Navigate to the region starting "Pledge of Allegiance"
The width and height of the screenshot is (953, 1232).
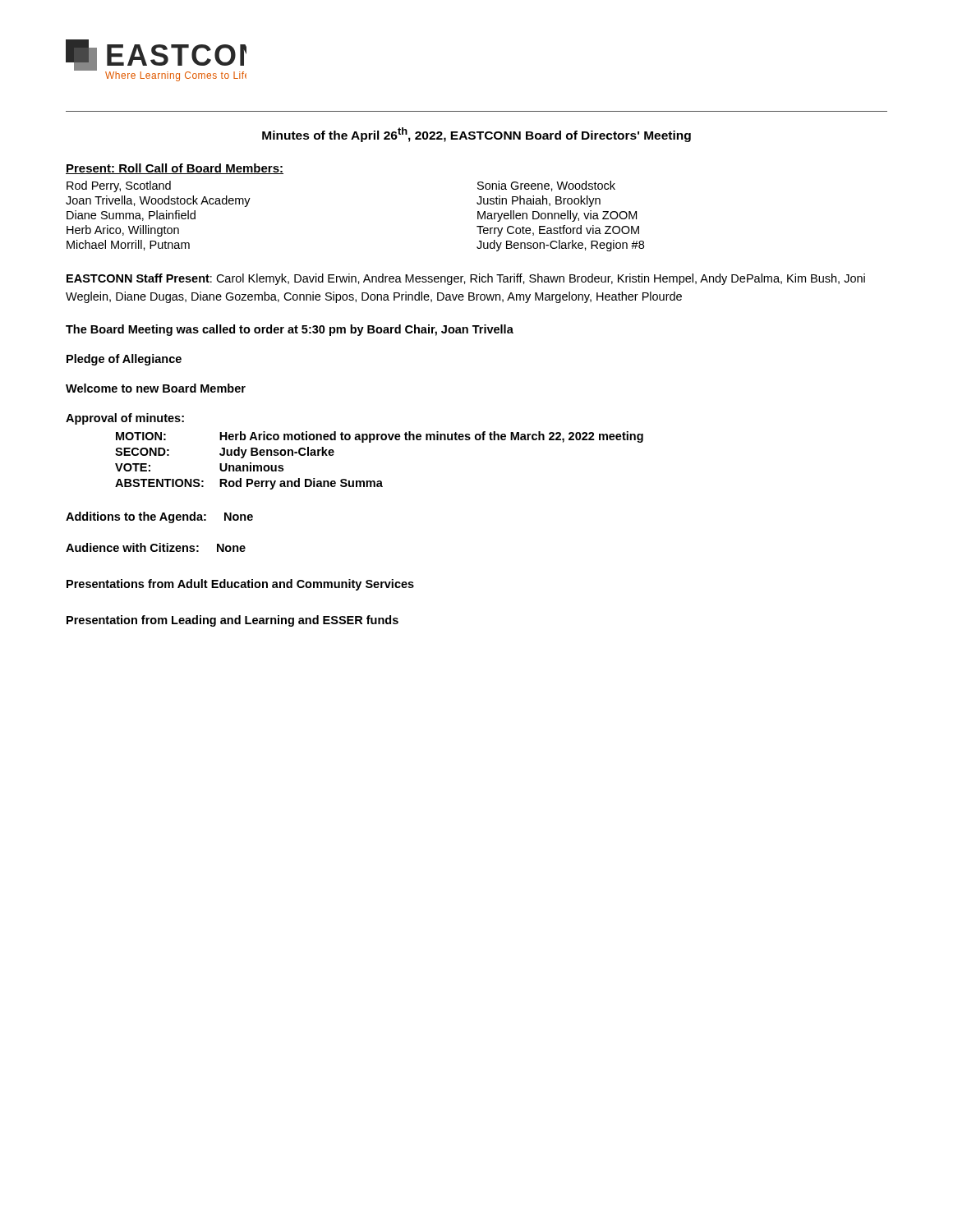click(124, 359)
